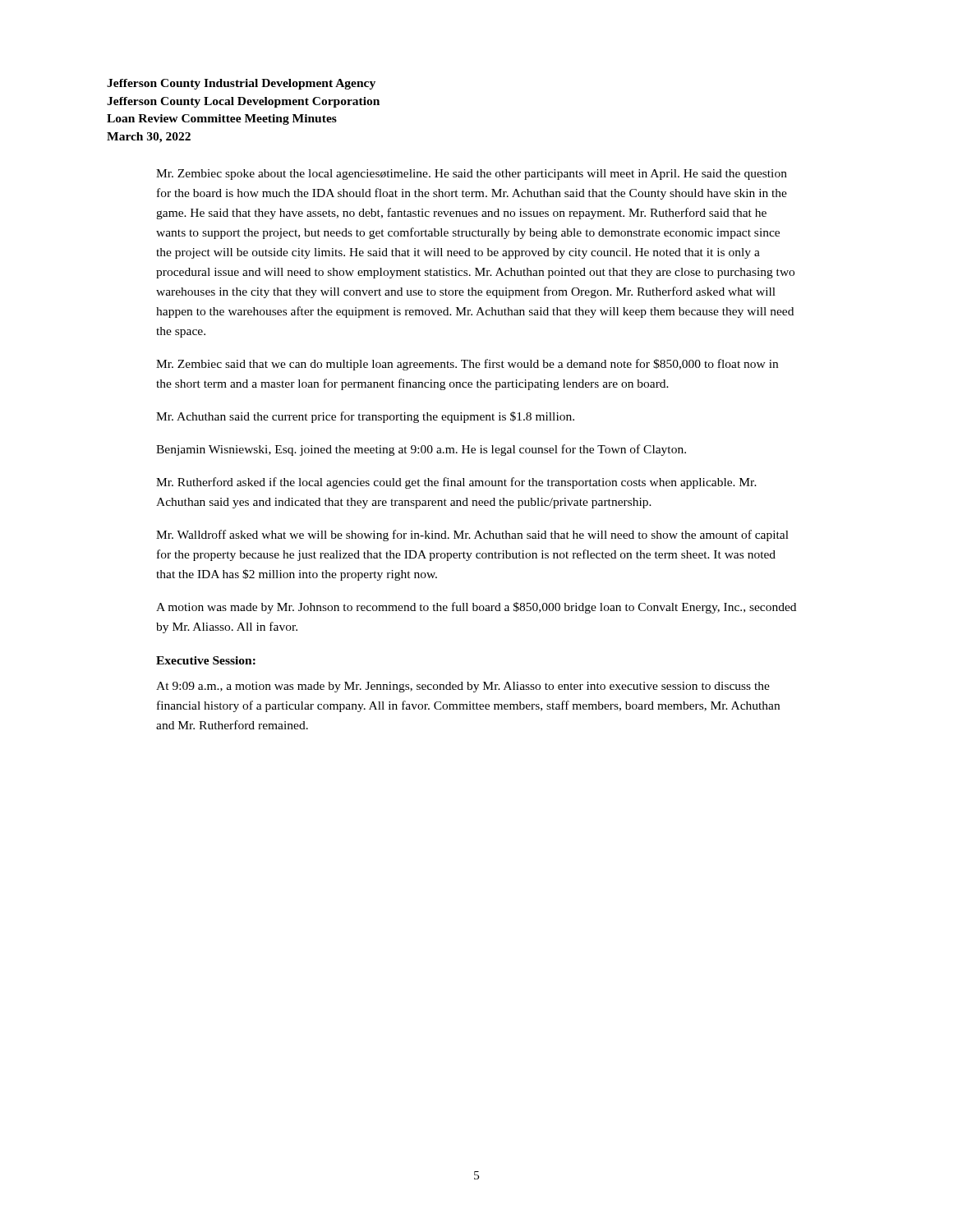This screenshot has width=953, height=1232.
Task: Locate the text starting "Mr. Rutherford asked if the local"
Action: pyautogui.click(x=456, y=492)
